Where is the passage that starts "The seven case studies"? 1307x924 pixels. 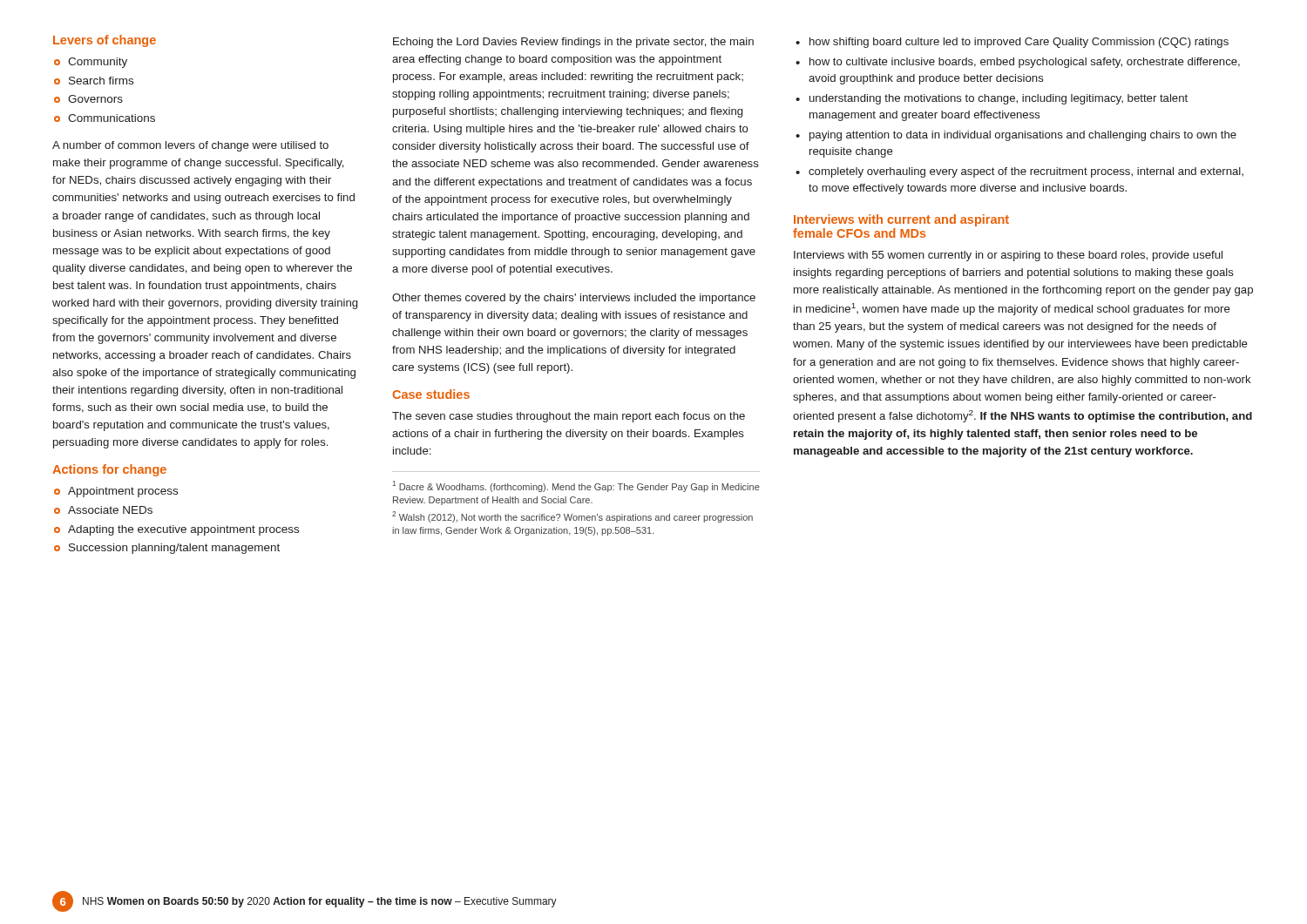569,433
